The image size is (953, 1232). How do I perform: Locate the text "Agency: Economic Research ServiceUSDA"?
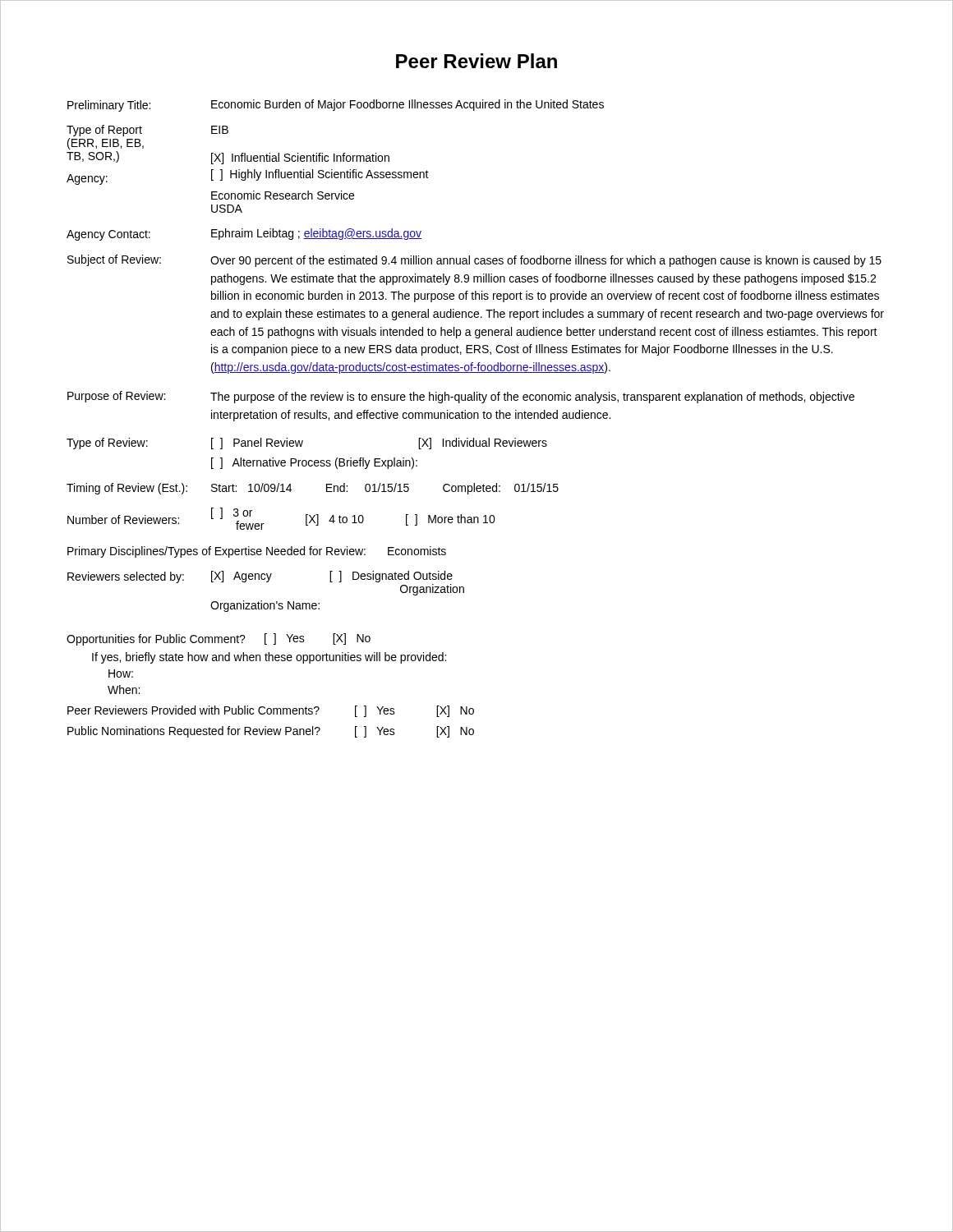pyautogui.click(x=248, y=178)
